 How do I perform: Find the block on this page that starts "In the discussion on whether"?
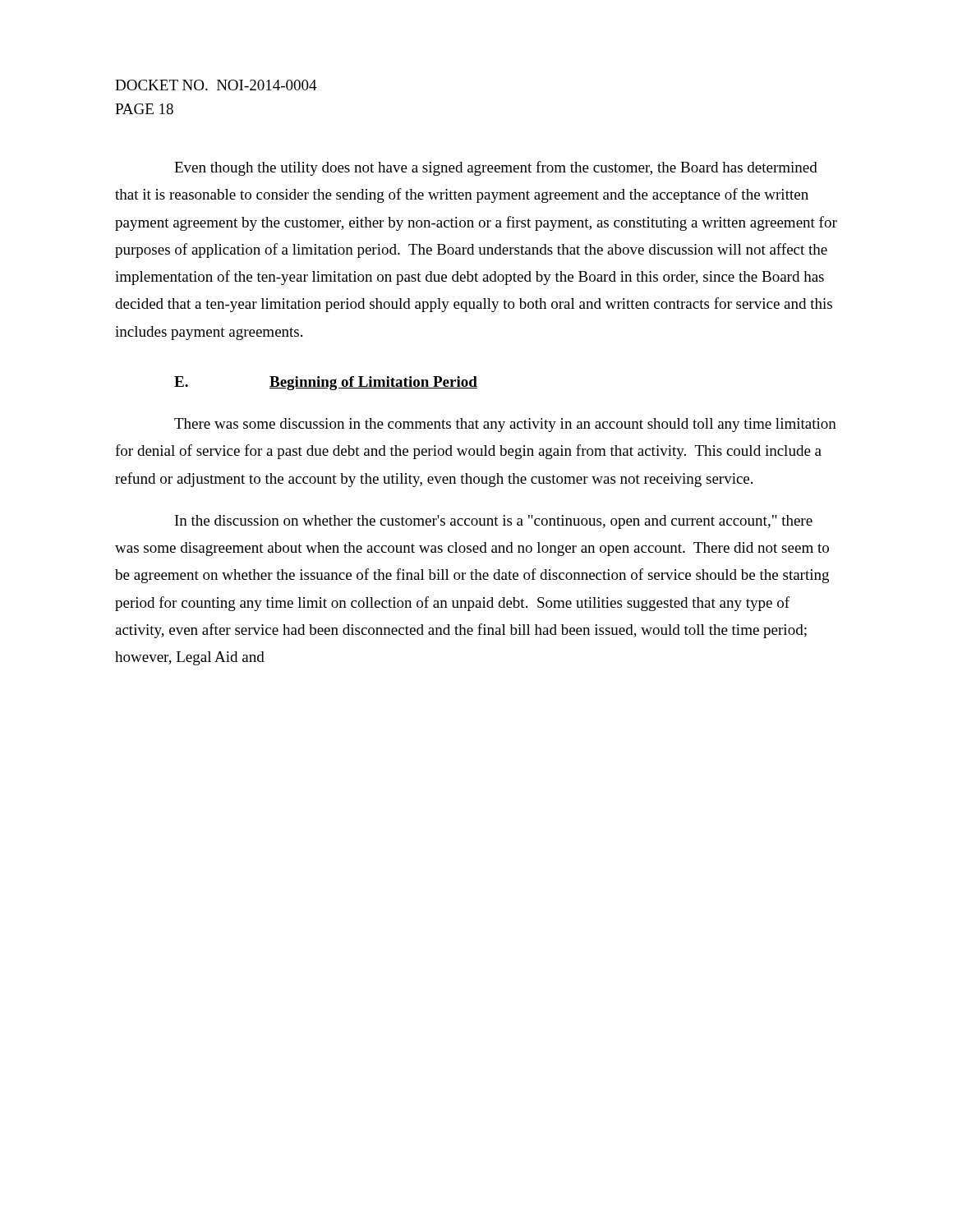472,588
